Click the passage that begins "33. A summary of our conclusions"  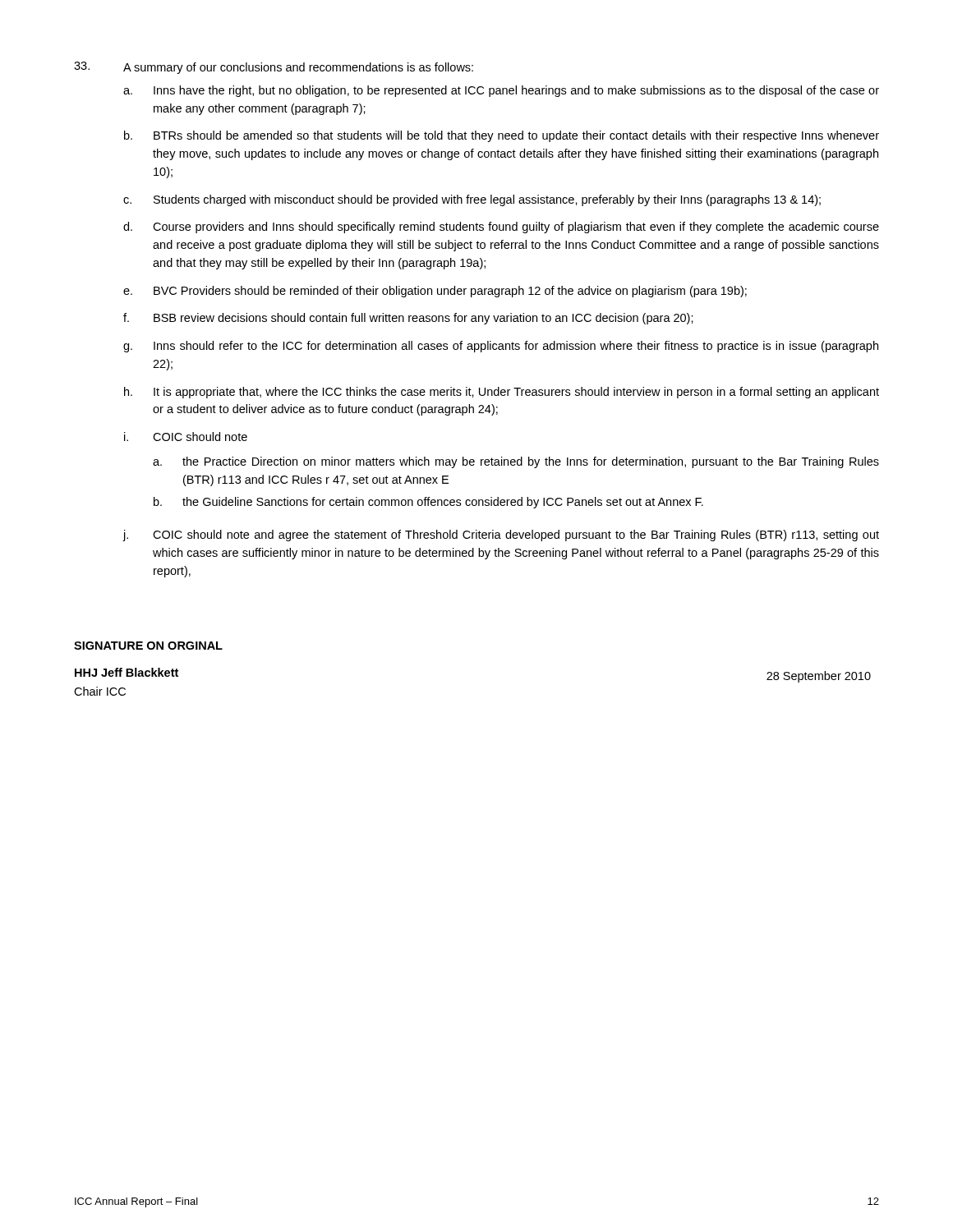pos(476,325)
